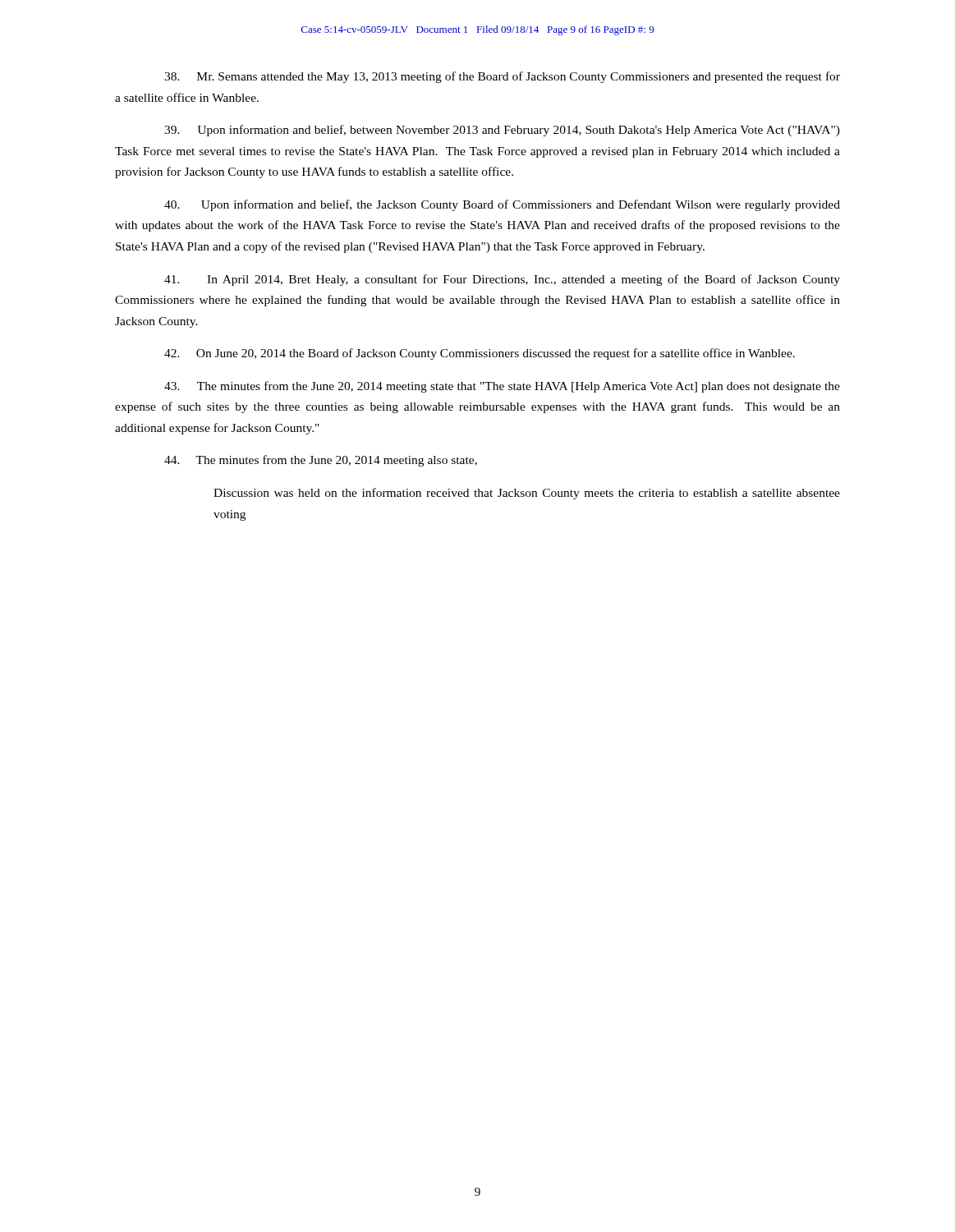Click on the region starting "Upon information and belief, between November"
The width and height of the screenshot is (955, 1232).
478,150
